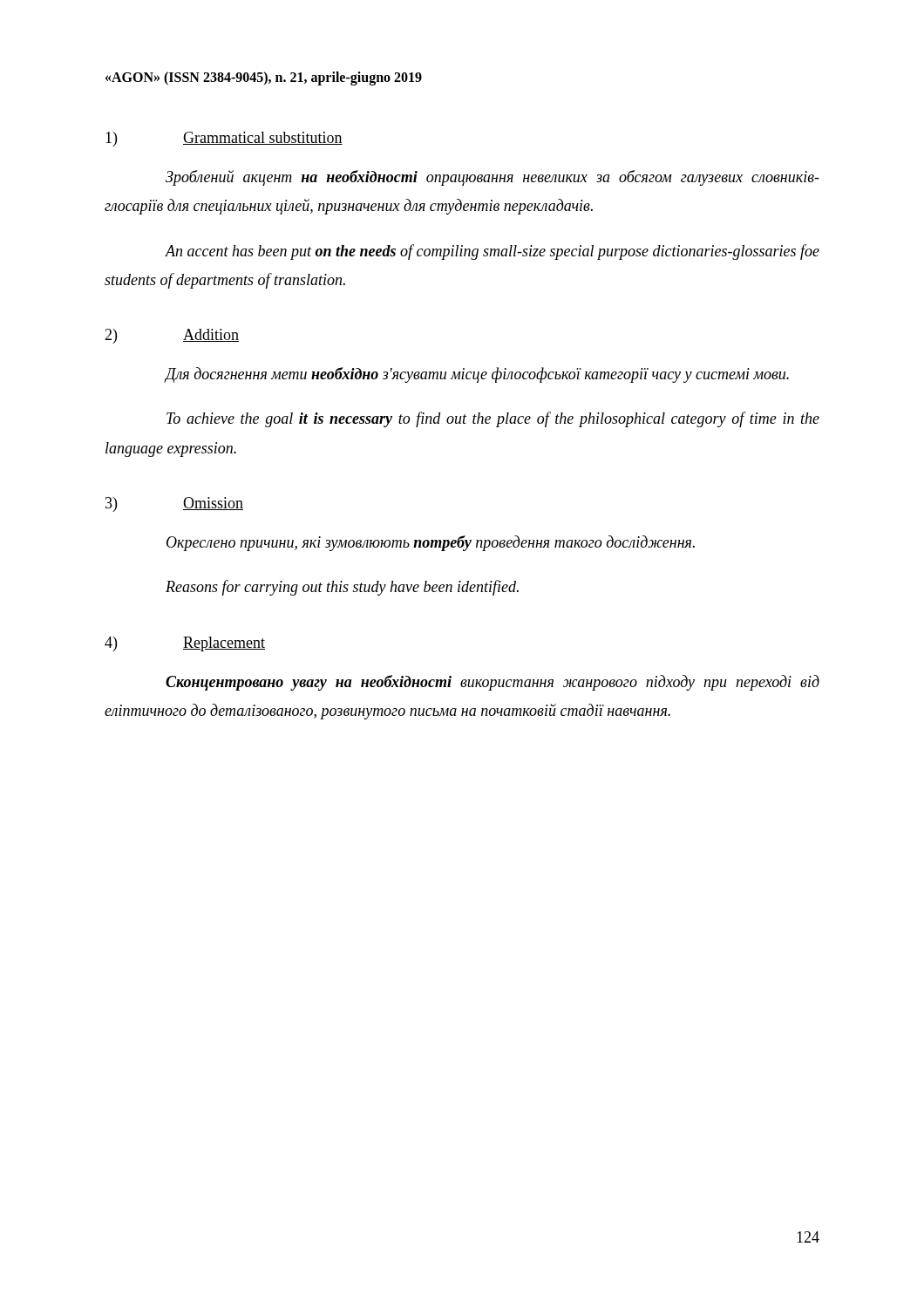This screenshot has height=1308, width=924.
Task: Select the passage starting "Для досягнення мети необхідно з'ясувати"
Action: pyautogui.click(x=478, y=374)
